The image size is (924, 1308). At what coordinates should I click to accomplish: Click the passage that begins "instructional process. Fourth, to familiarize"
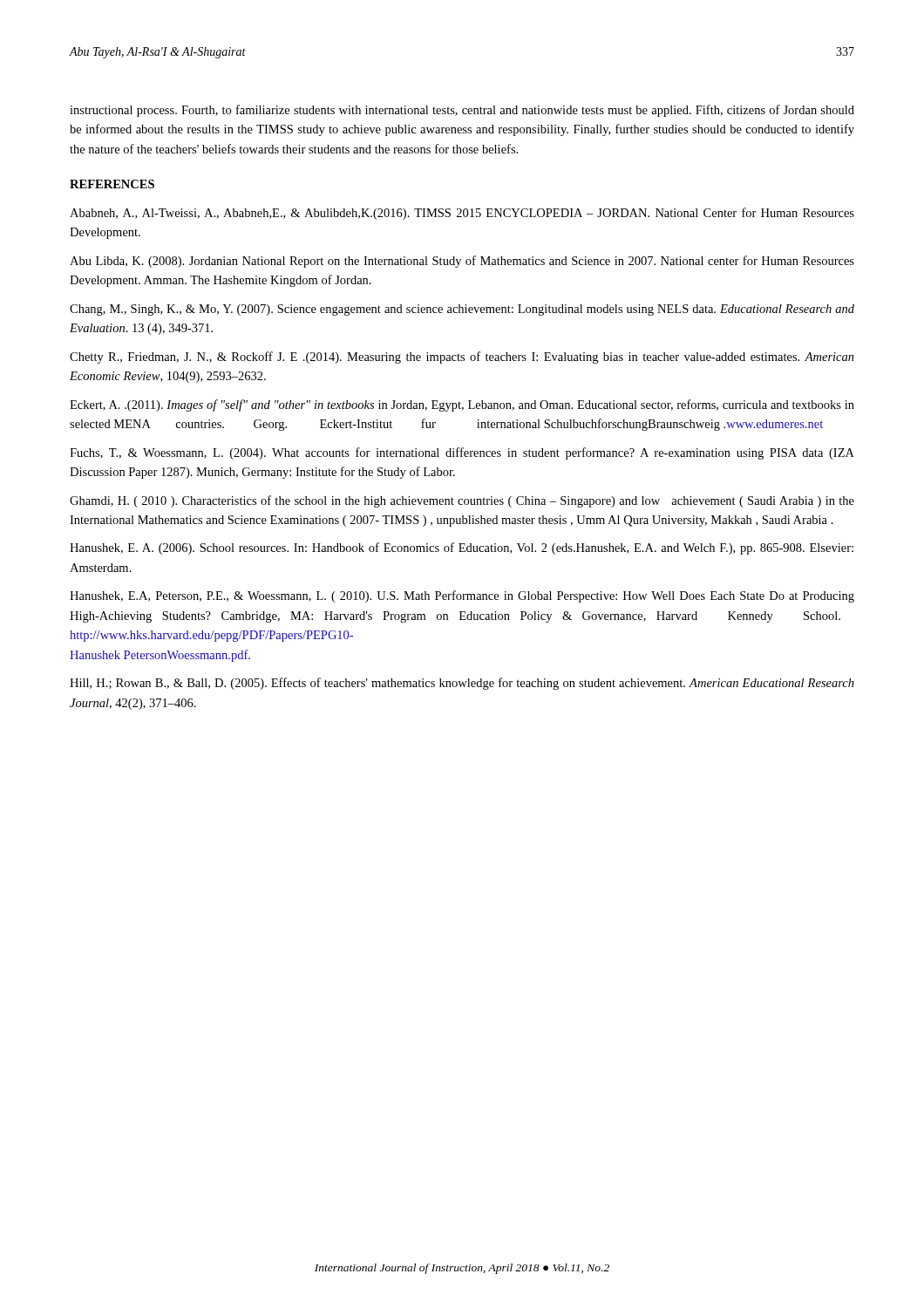[x=462, y=129]
